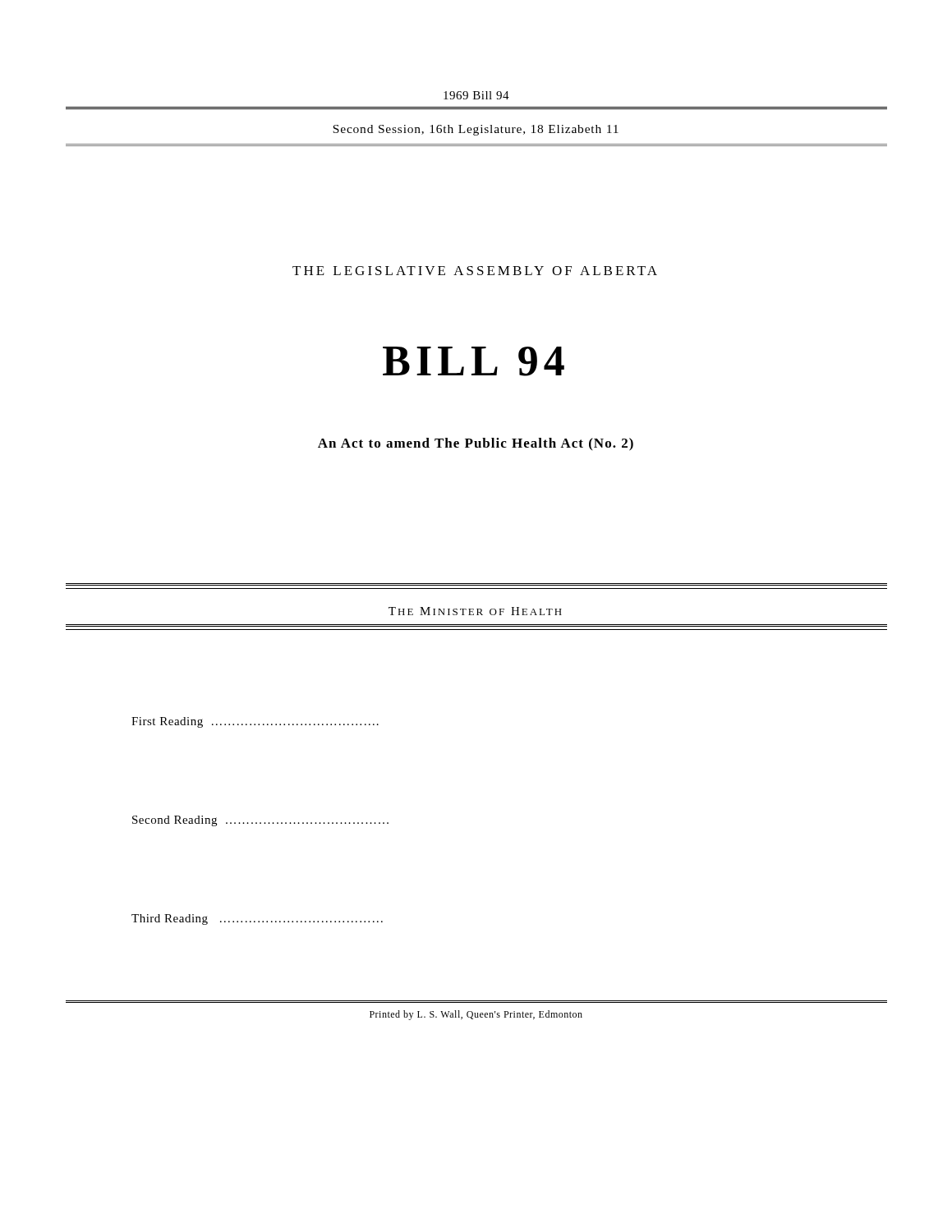Select the text containing "Third Reading …………………………………"

coord(258,918)
